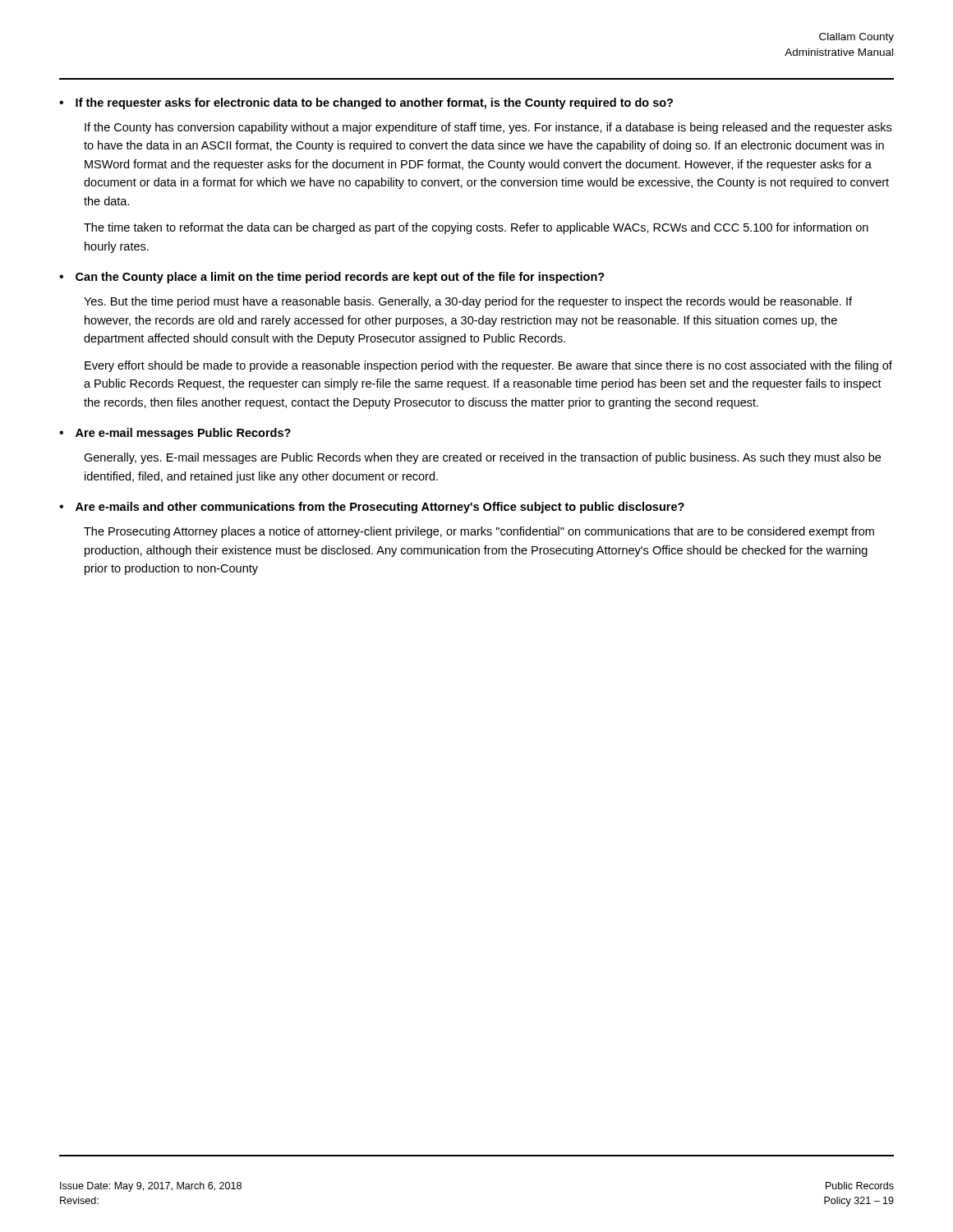Click on the list item that says "• Are e-mail messages"
Viewport: 953px width, 1232px height.
click(x=175, y=433)
